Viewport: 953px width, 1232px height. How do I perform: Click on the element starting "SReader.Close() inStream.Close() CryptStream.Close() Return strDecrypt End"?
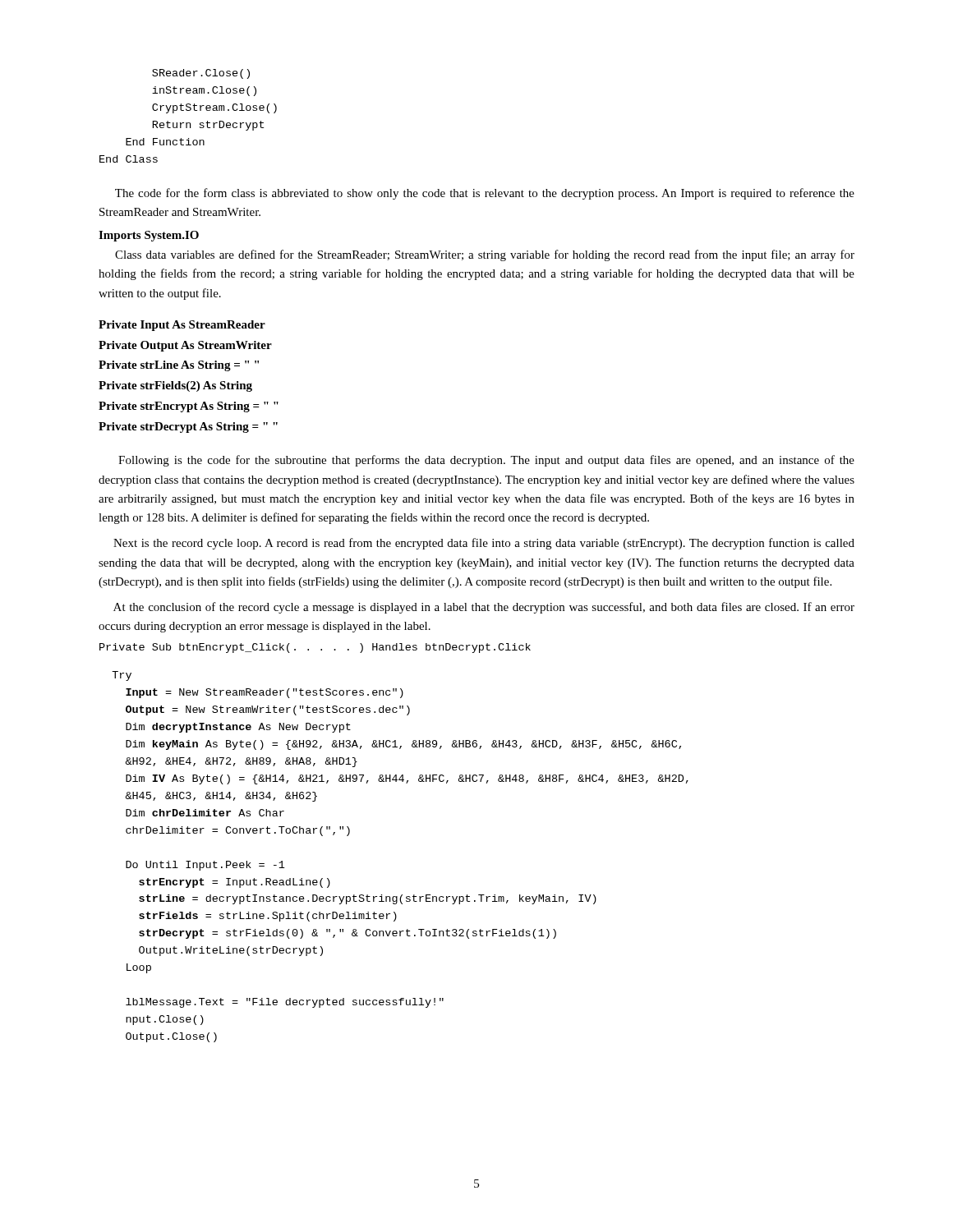pyautogui.click(x=188, y=116)
